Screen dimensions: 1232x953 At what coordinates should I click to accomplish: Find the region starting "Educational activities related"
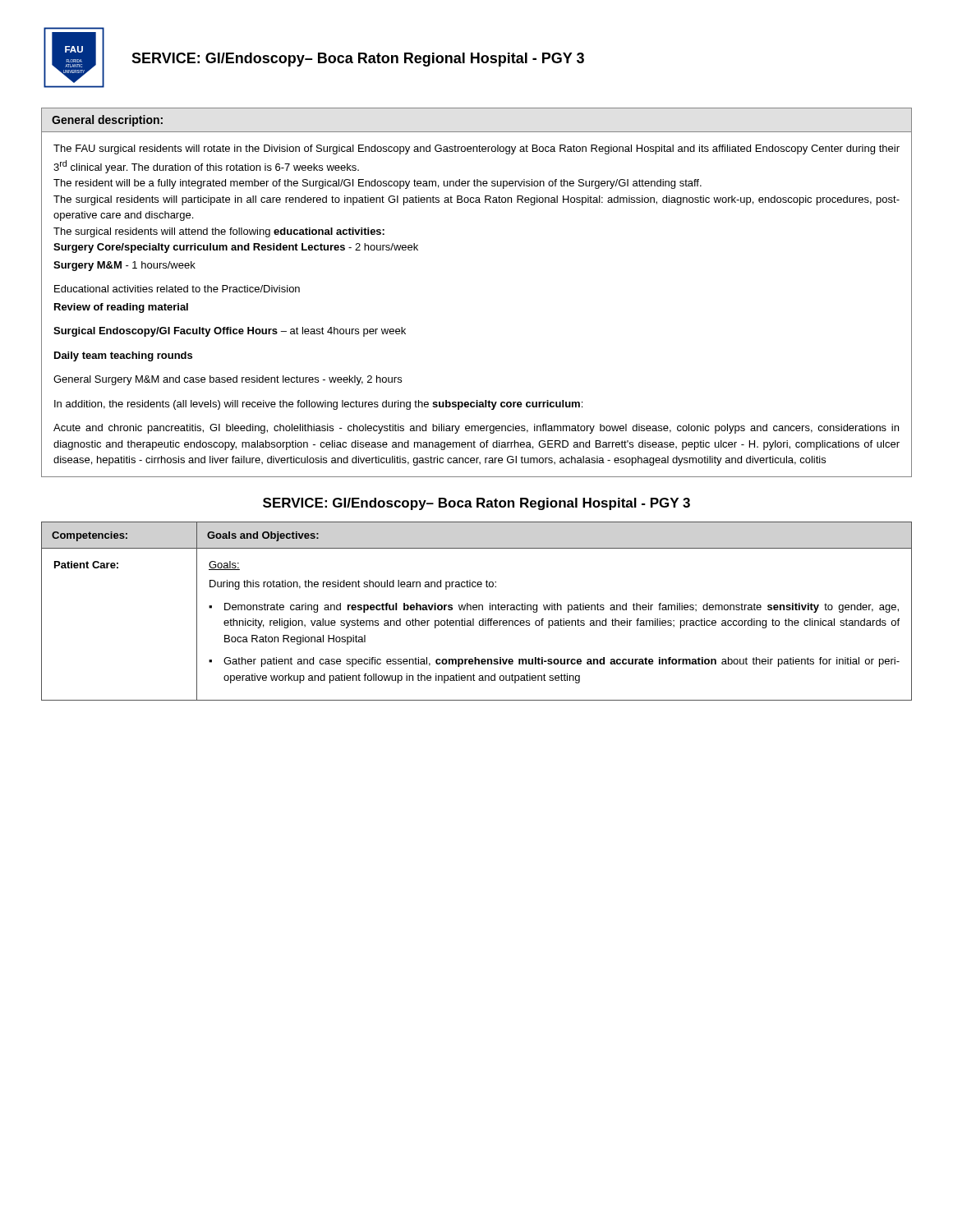pyautogui.click(x=177, y=289)
